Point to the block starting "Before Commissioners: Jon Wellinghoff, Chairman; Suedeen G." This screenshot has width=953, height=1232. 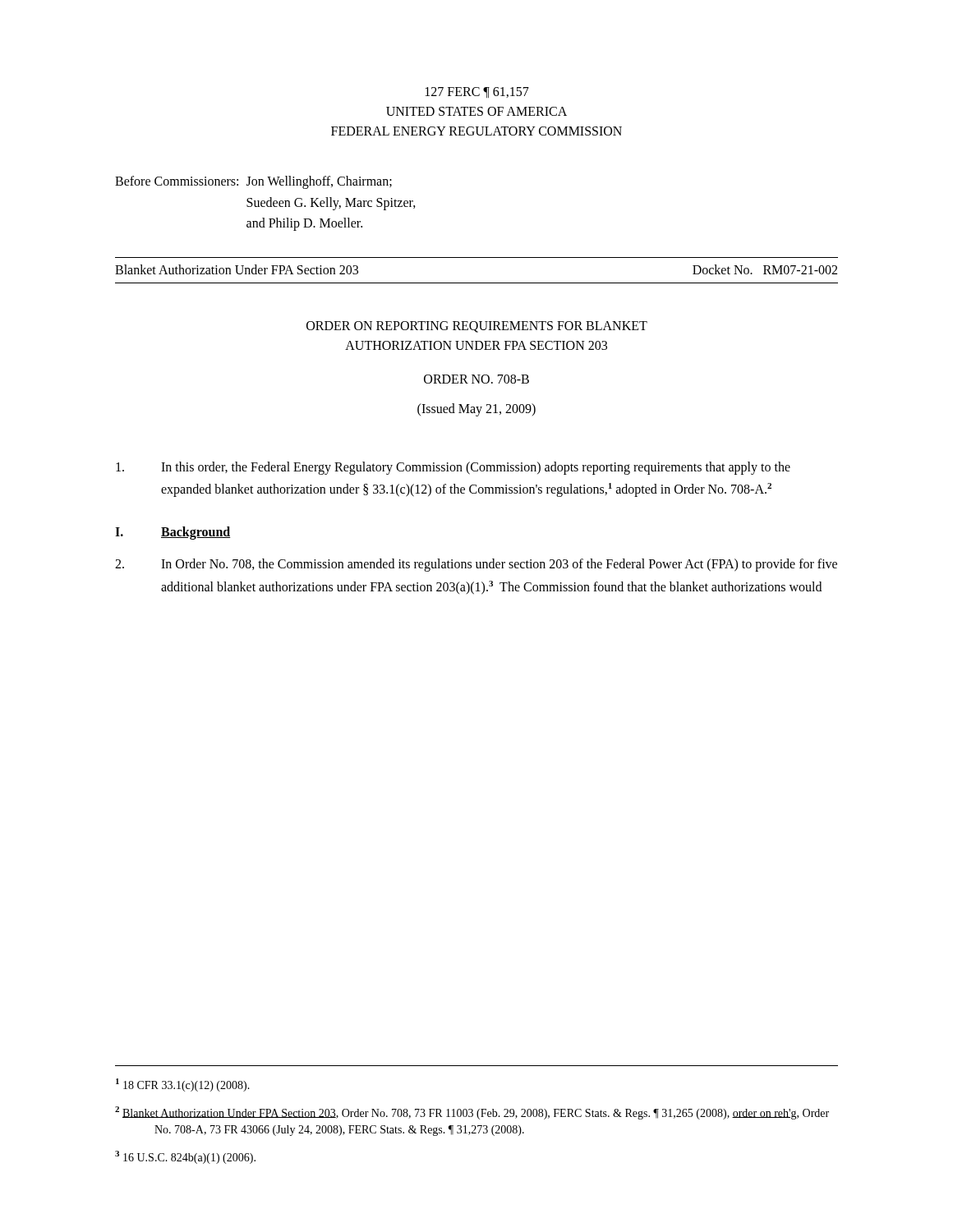point(265,202)
